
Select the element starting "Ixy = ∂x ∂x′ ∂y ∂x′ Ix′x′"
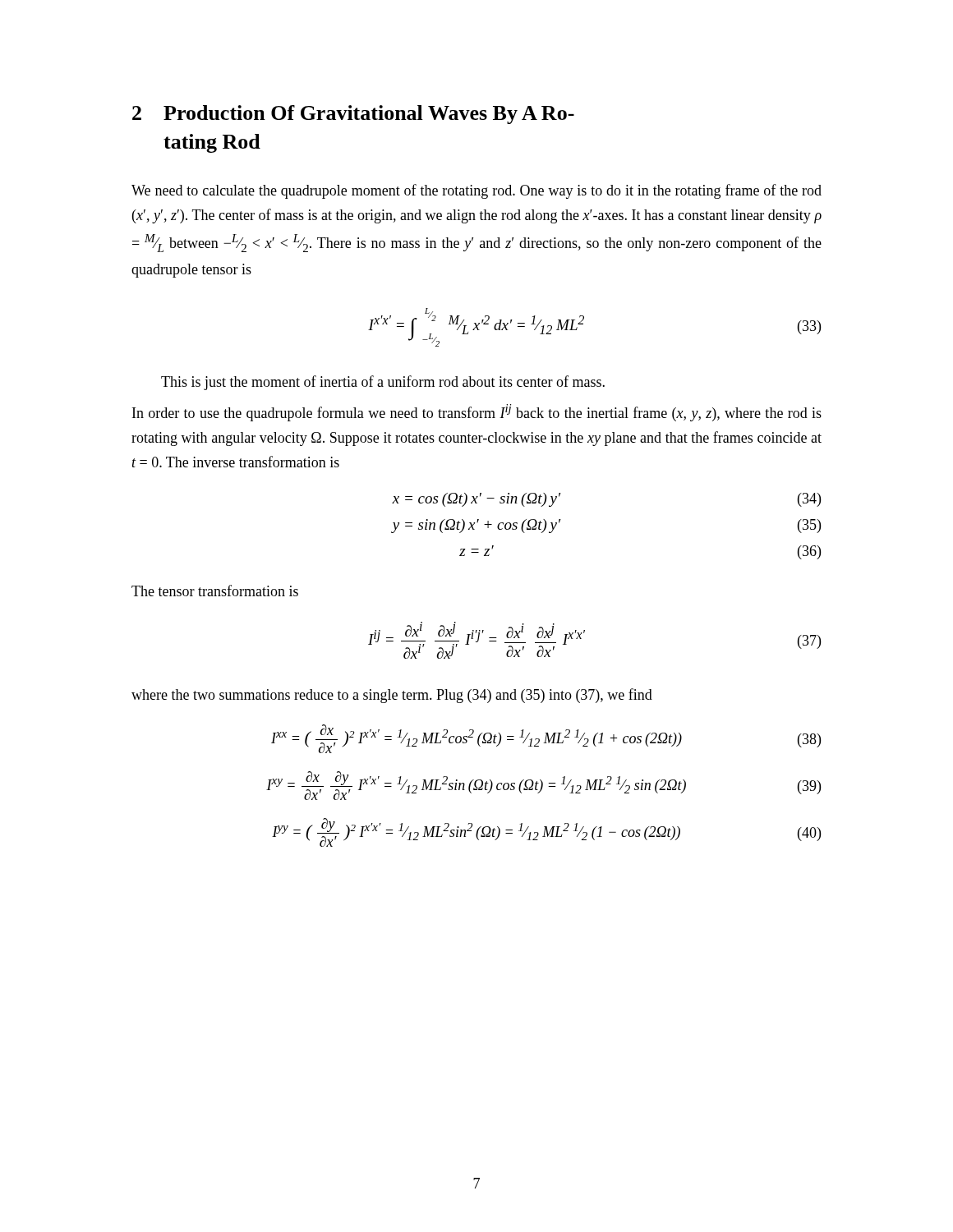click(544, 787)
